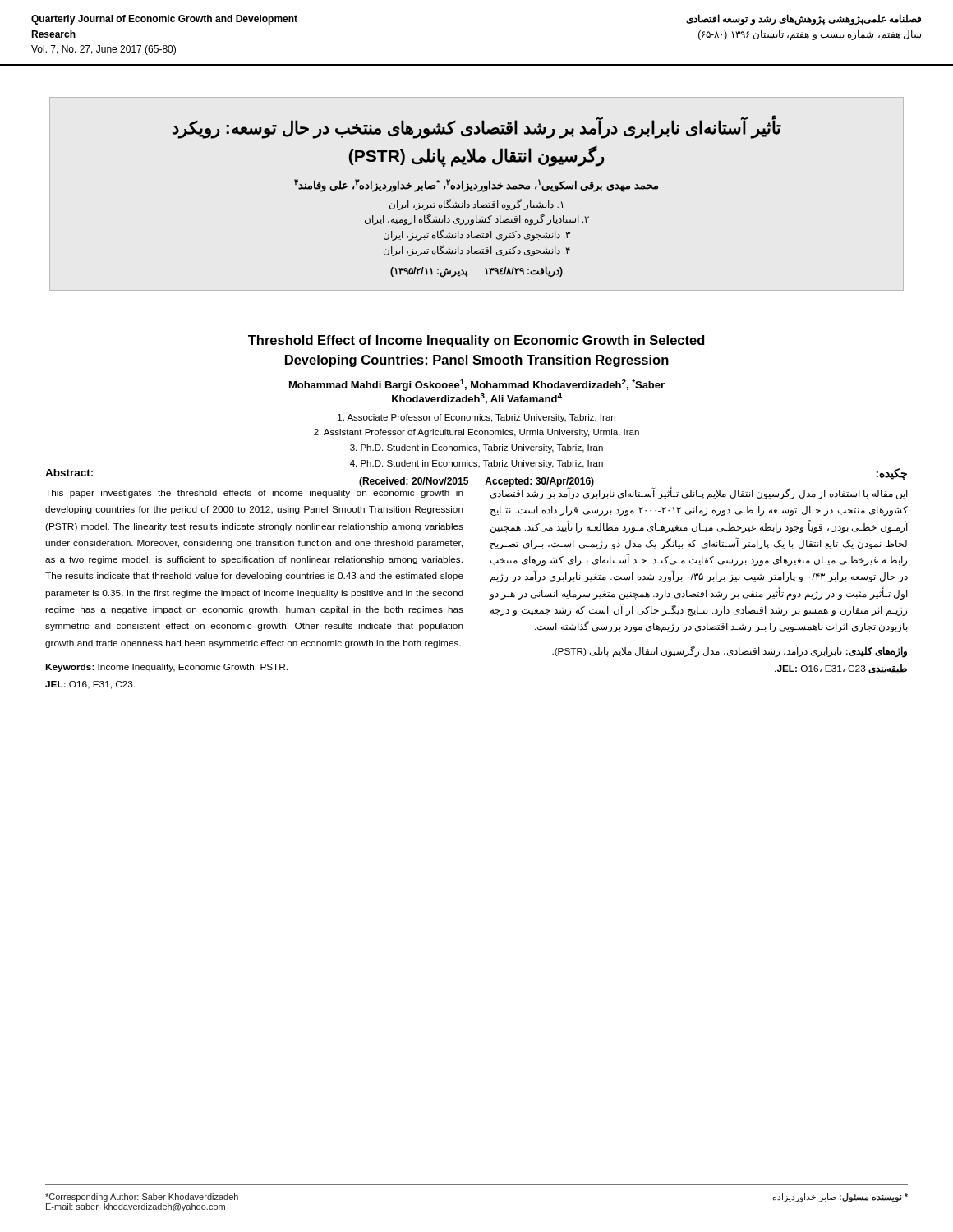Point to the block beginning "This paper investigates"
953x1232 pixels.
coord(254,568)
